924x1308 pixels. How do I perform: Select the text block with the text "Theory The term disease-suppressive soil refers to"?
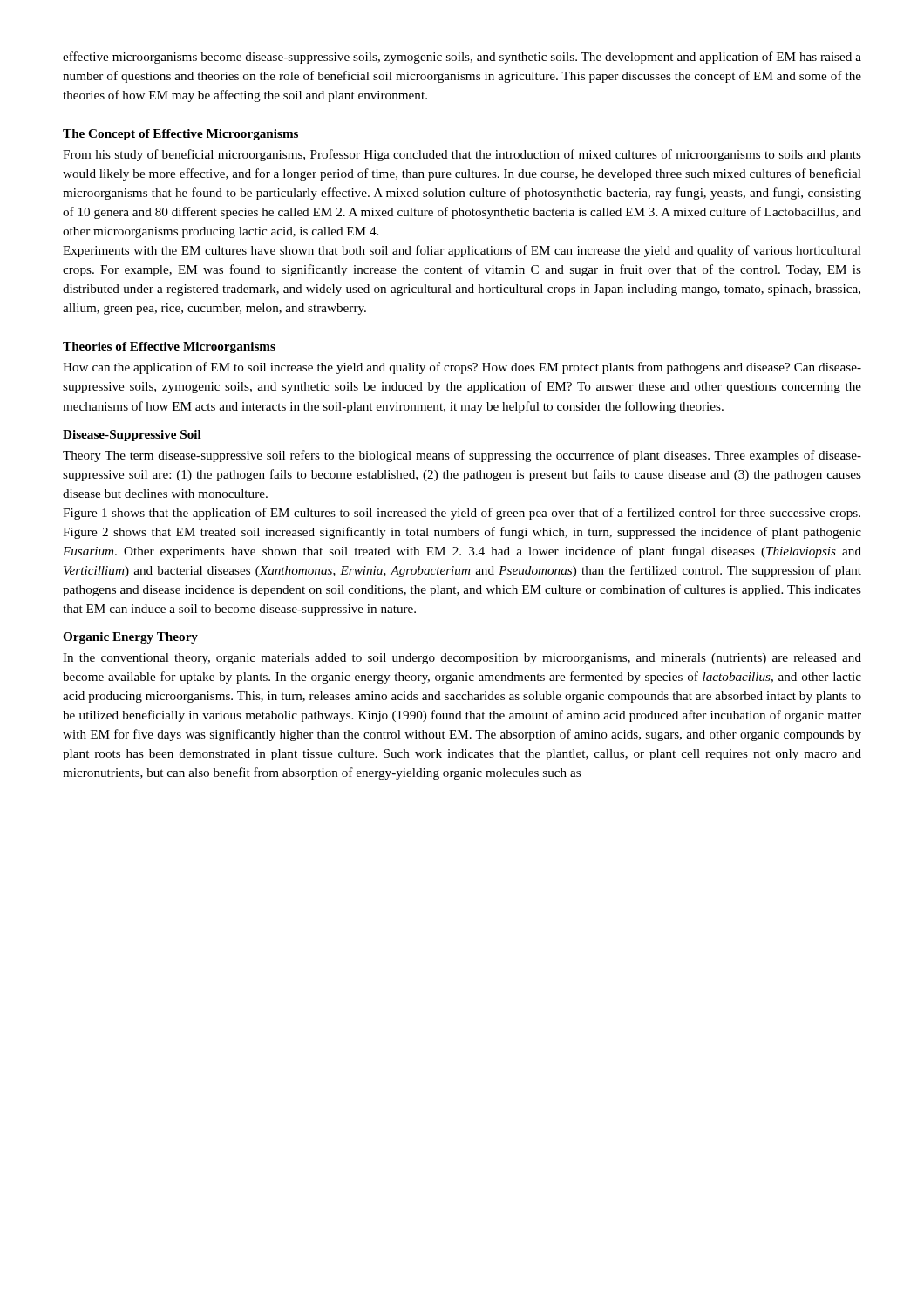pos(462,532)
